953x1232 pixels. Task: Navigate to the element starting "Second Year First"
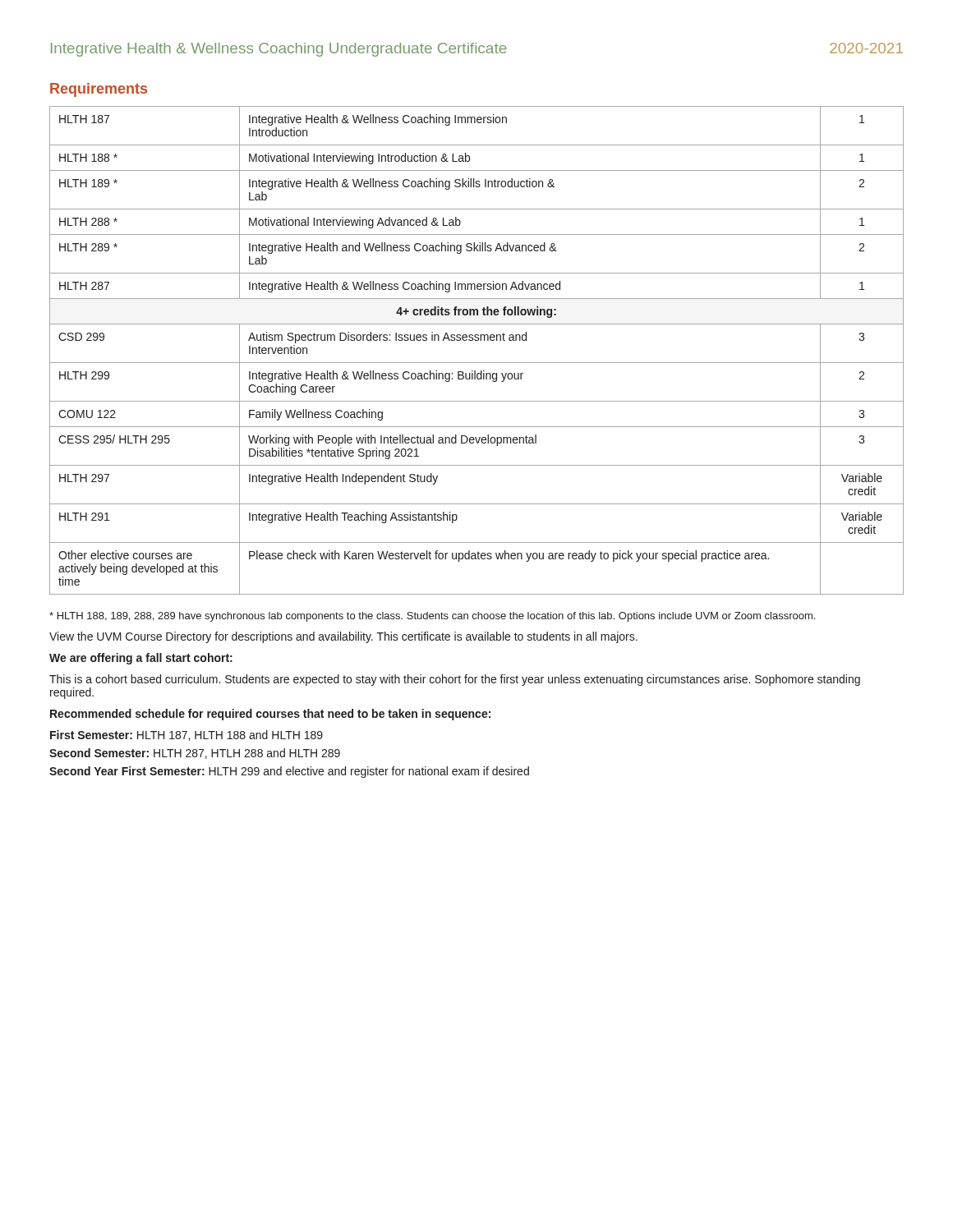[x=289, y=771]
